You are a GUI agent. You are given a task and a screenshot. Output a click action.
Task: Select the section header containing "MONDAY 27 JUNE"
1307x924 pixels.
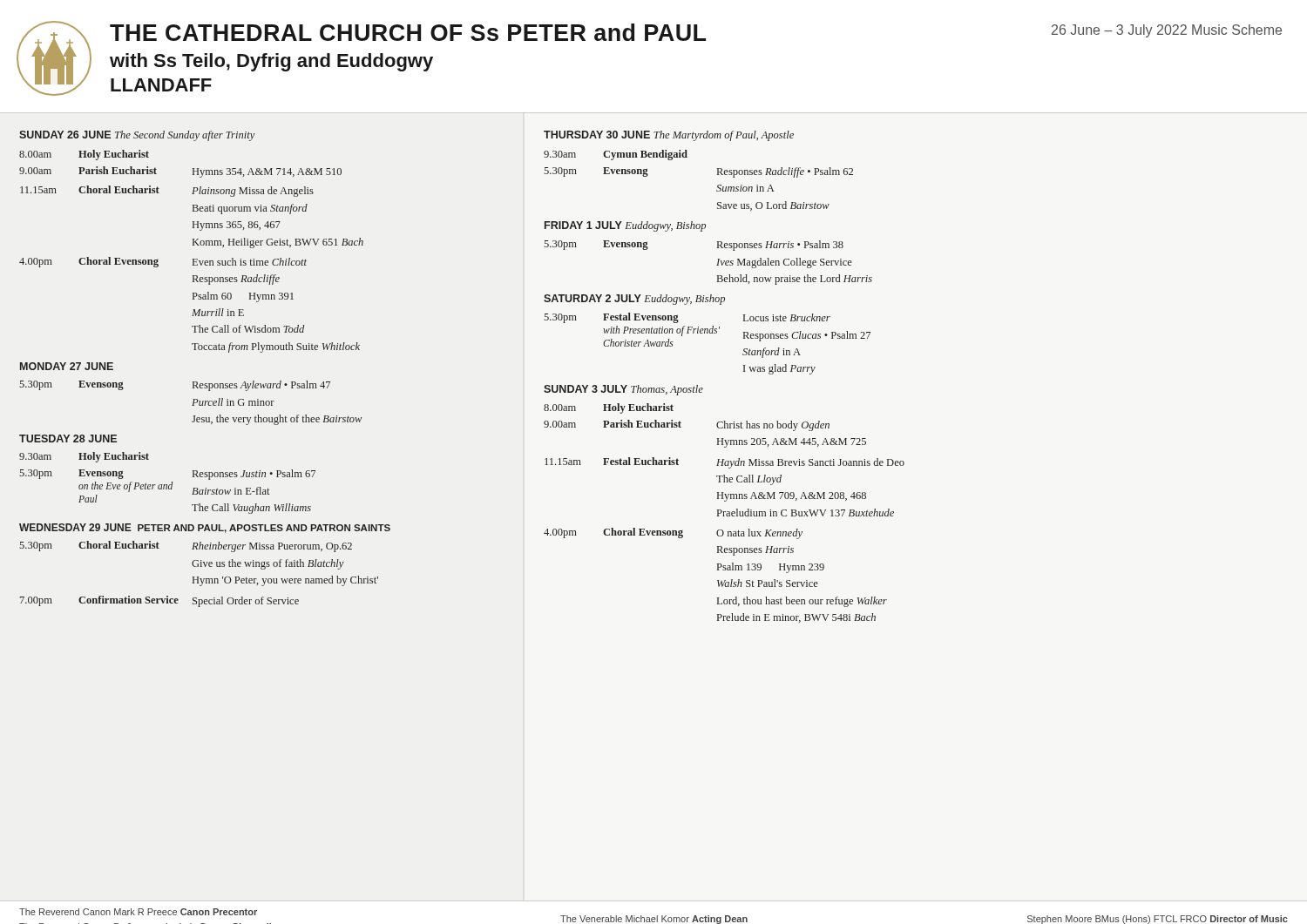click(x=66, y=367)
